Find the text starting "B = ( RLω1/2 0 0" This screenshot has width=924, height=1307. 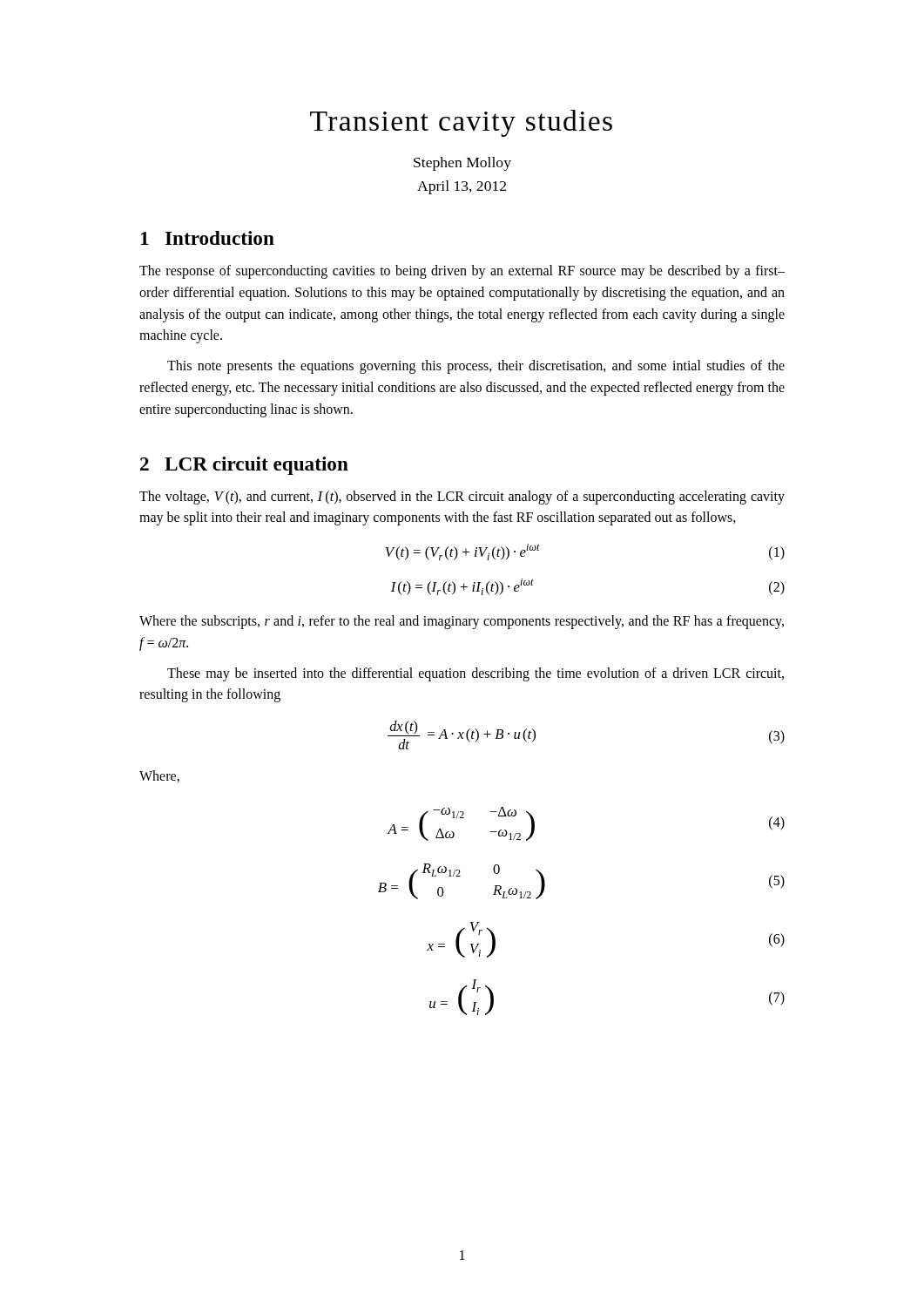(462, 881)
